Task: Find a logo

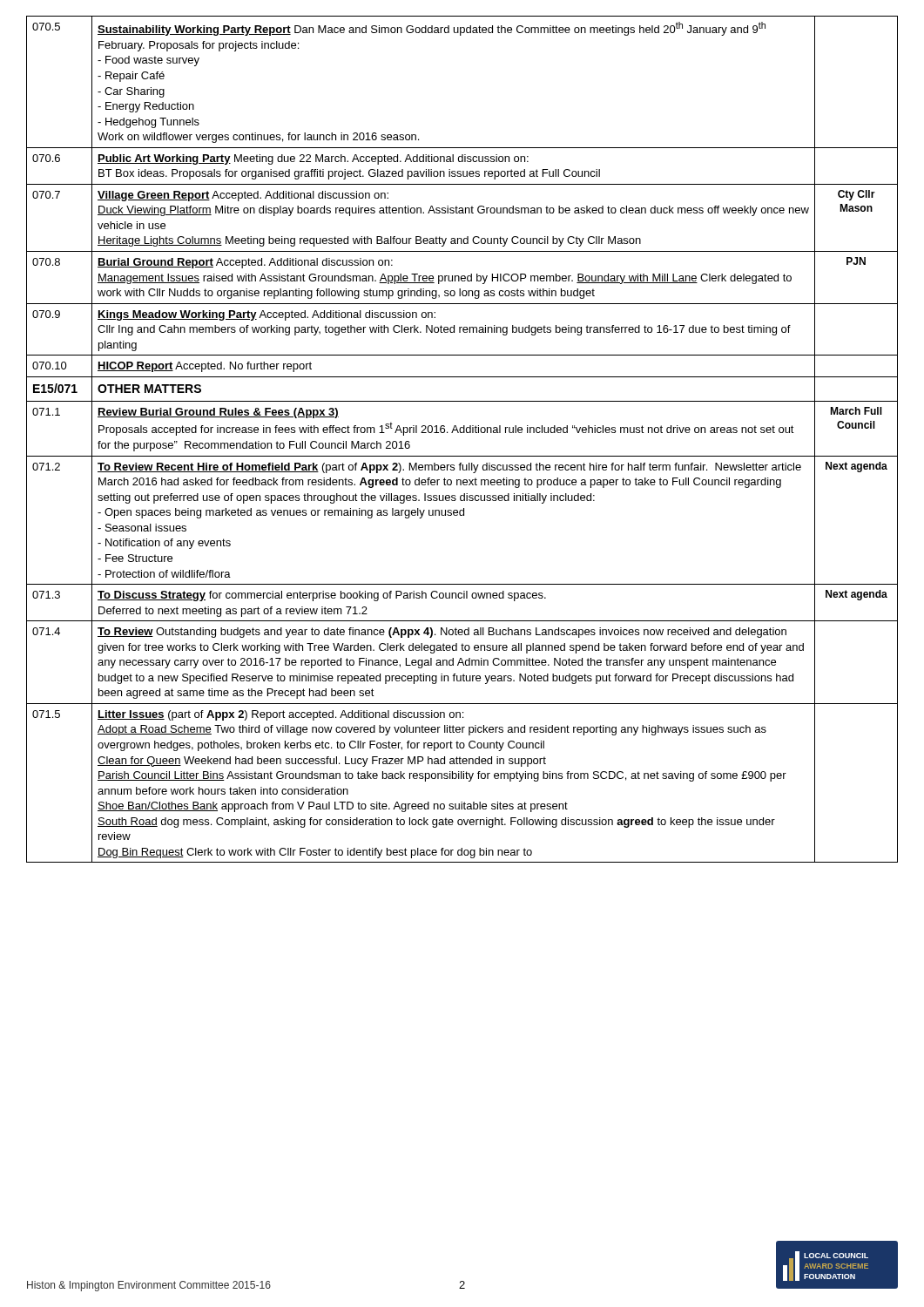Action: click(x=837, y=1266)
